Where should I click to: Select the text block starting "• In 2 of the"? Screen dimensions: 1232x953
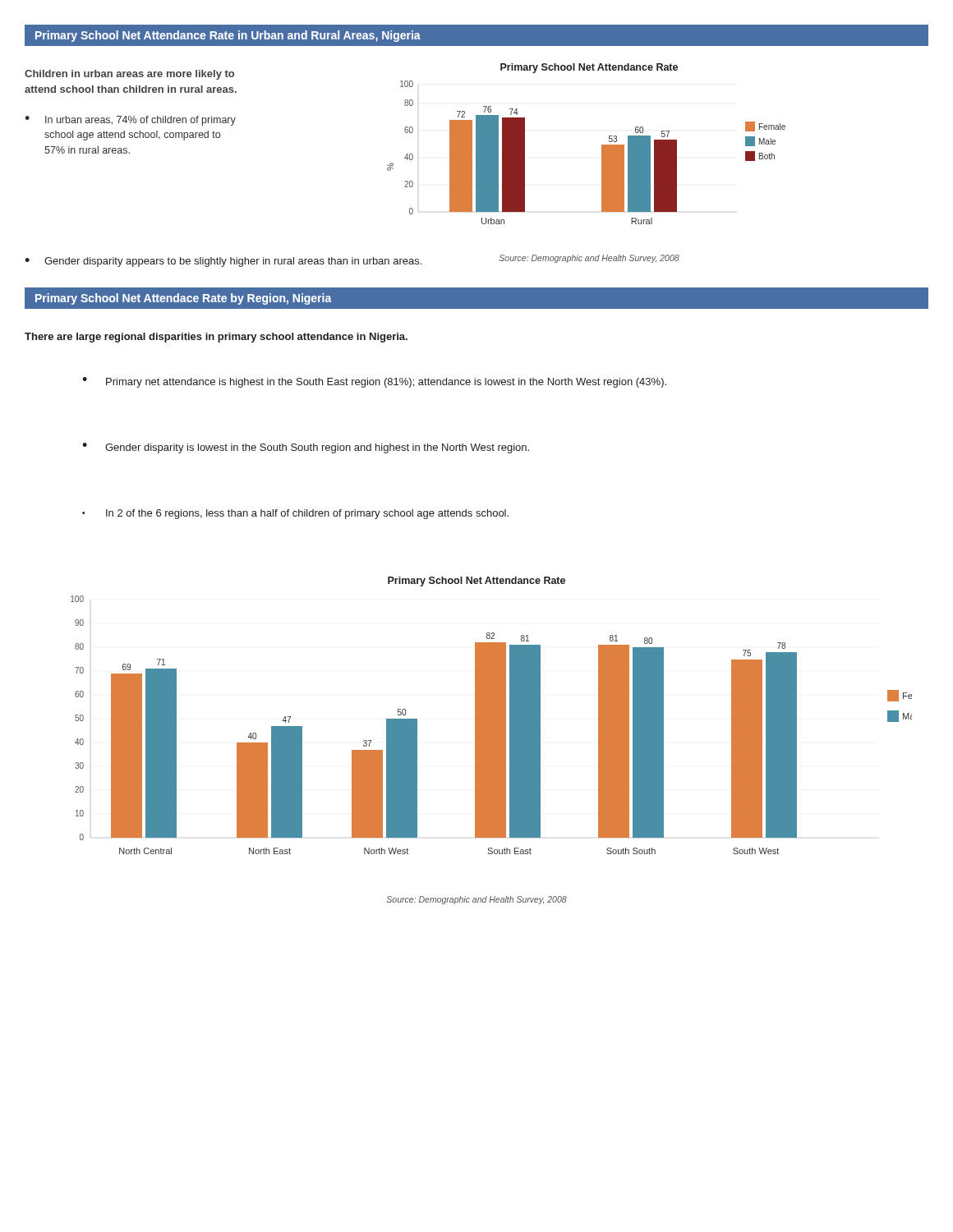(296, 513)
